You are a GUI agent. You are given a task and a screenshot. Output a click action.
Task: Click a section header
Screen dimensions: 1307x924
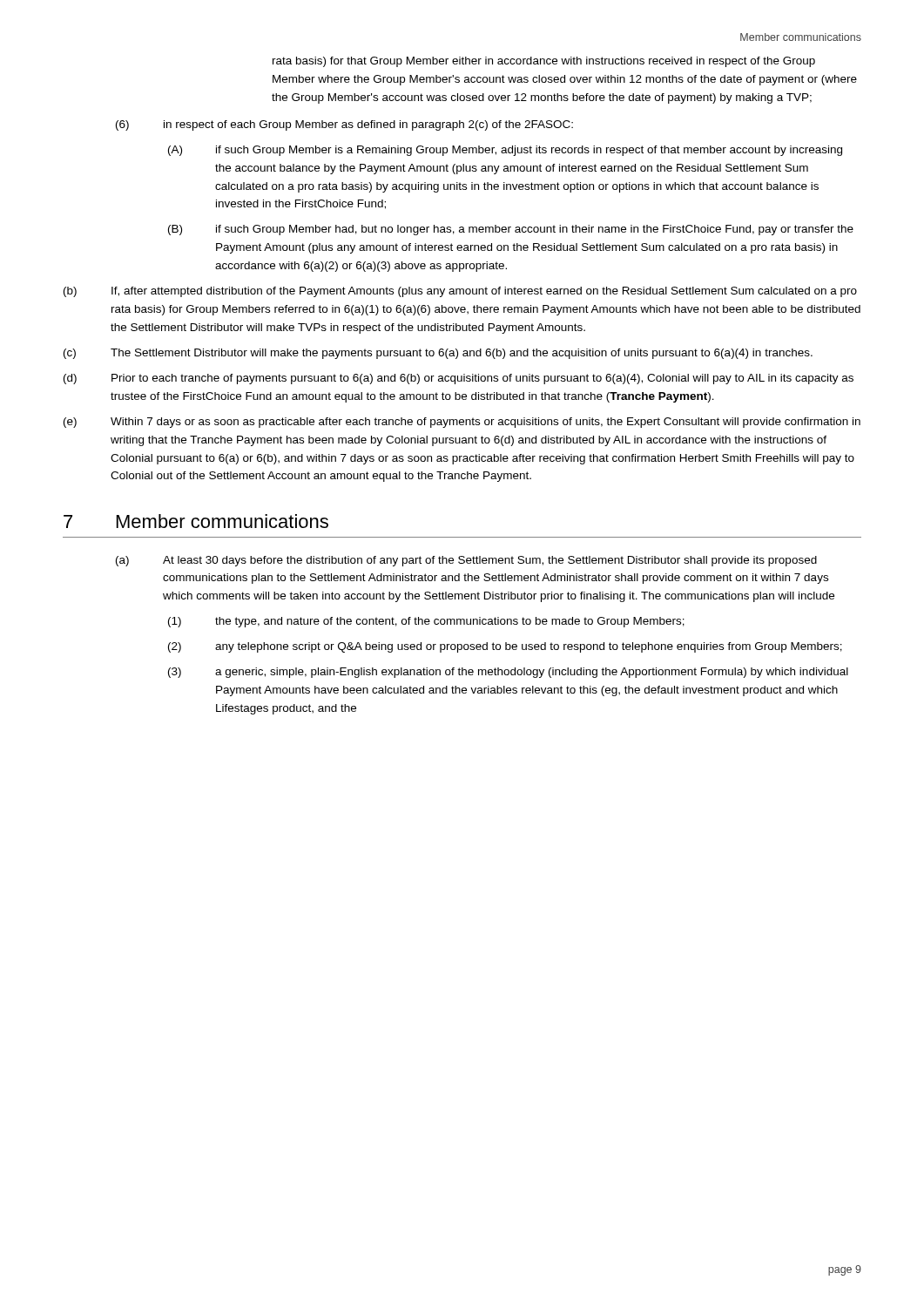click(196, 522)
